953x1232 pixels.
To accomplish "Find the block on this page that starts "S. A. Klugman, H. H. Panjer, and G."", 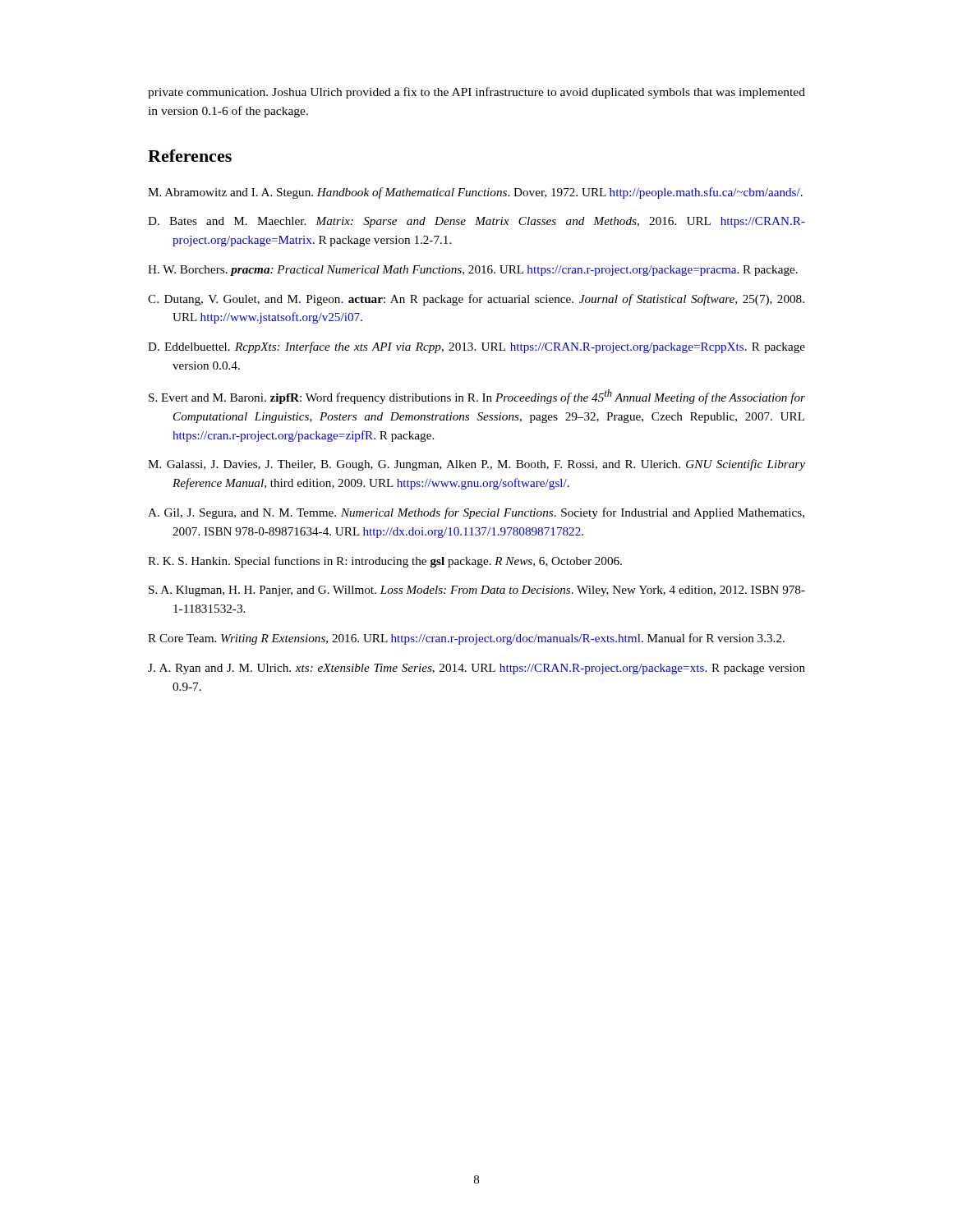I will point(476,599).
